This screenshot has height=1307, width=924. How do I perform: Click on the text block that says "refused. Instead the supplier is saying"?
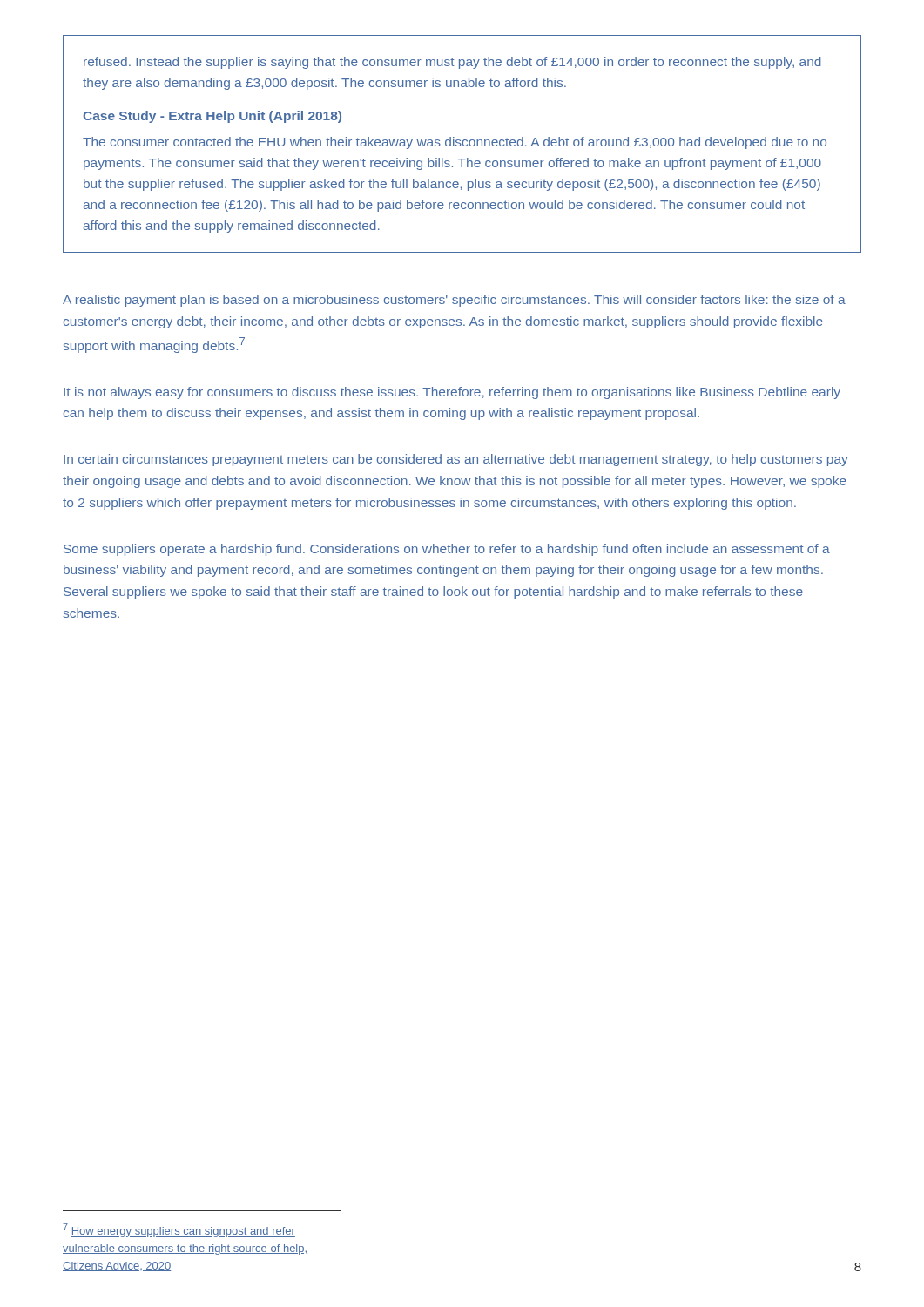pyautogui.click(x=462, y=144)
